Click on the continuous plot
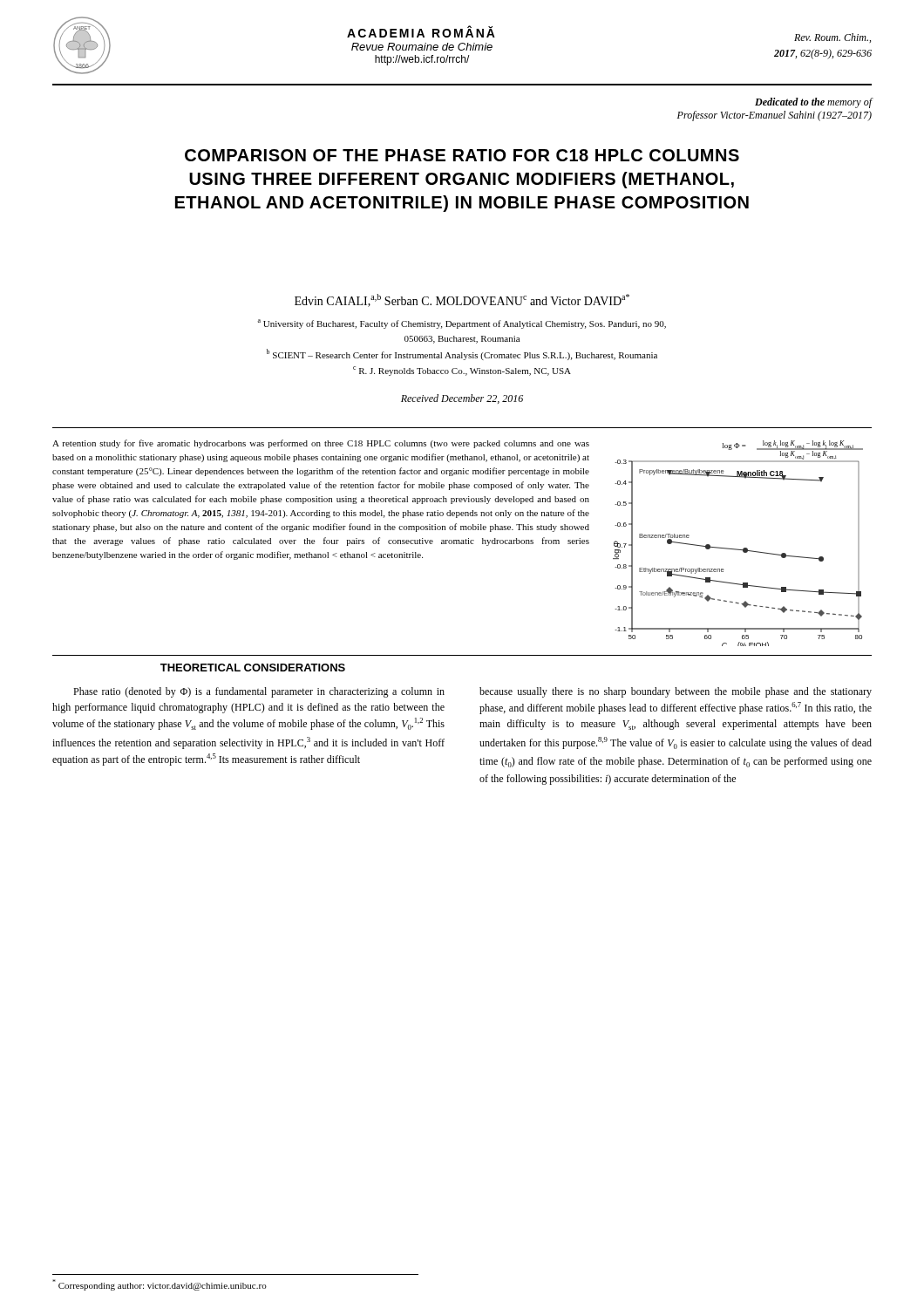Viewport: 924px width, 1308px height. coord(737,542)
